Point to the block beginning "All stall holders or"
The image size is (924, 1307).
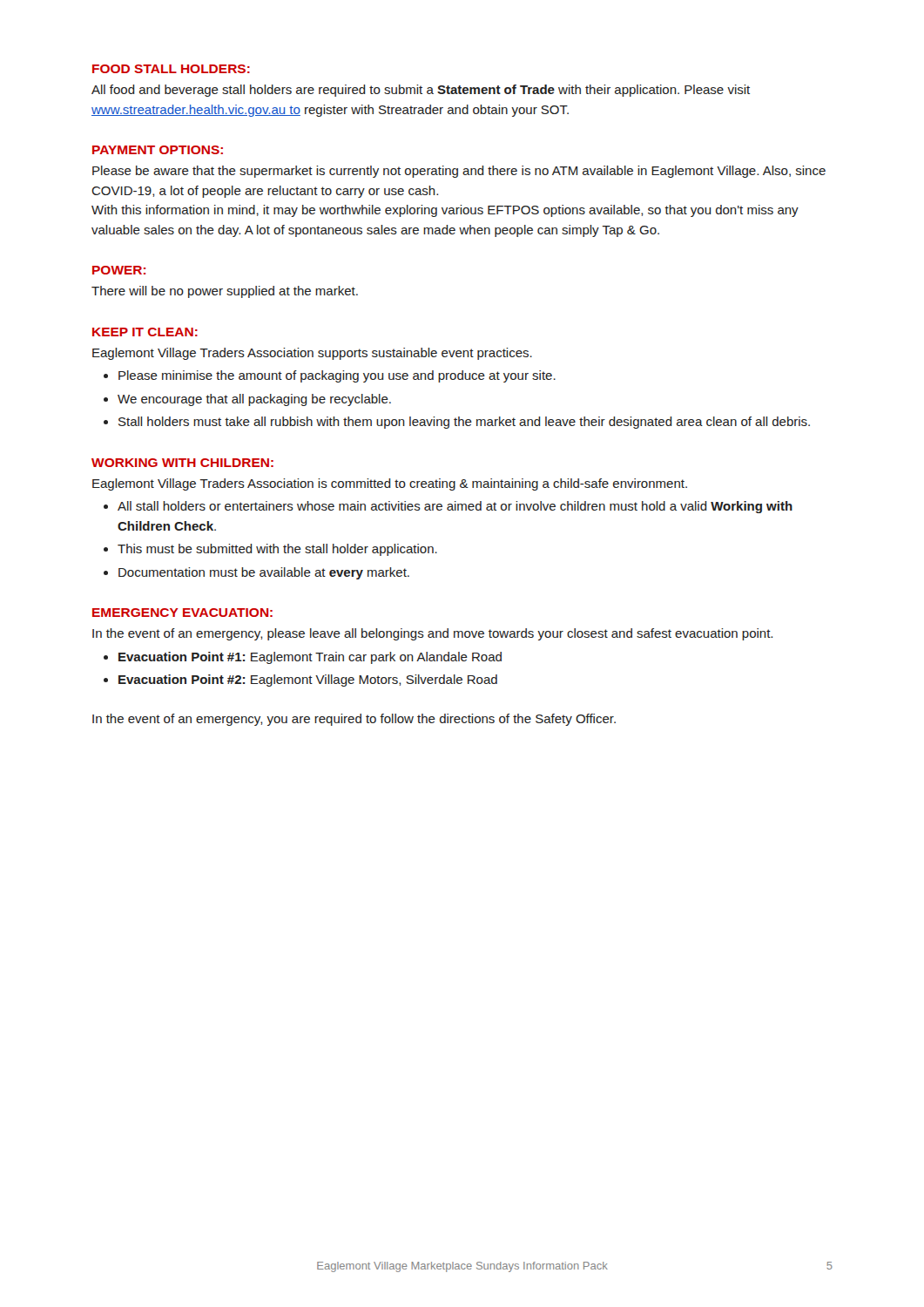click(x=455, y=516)
